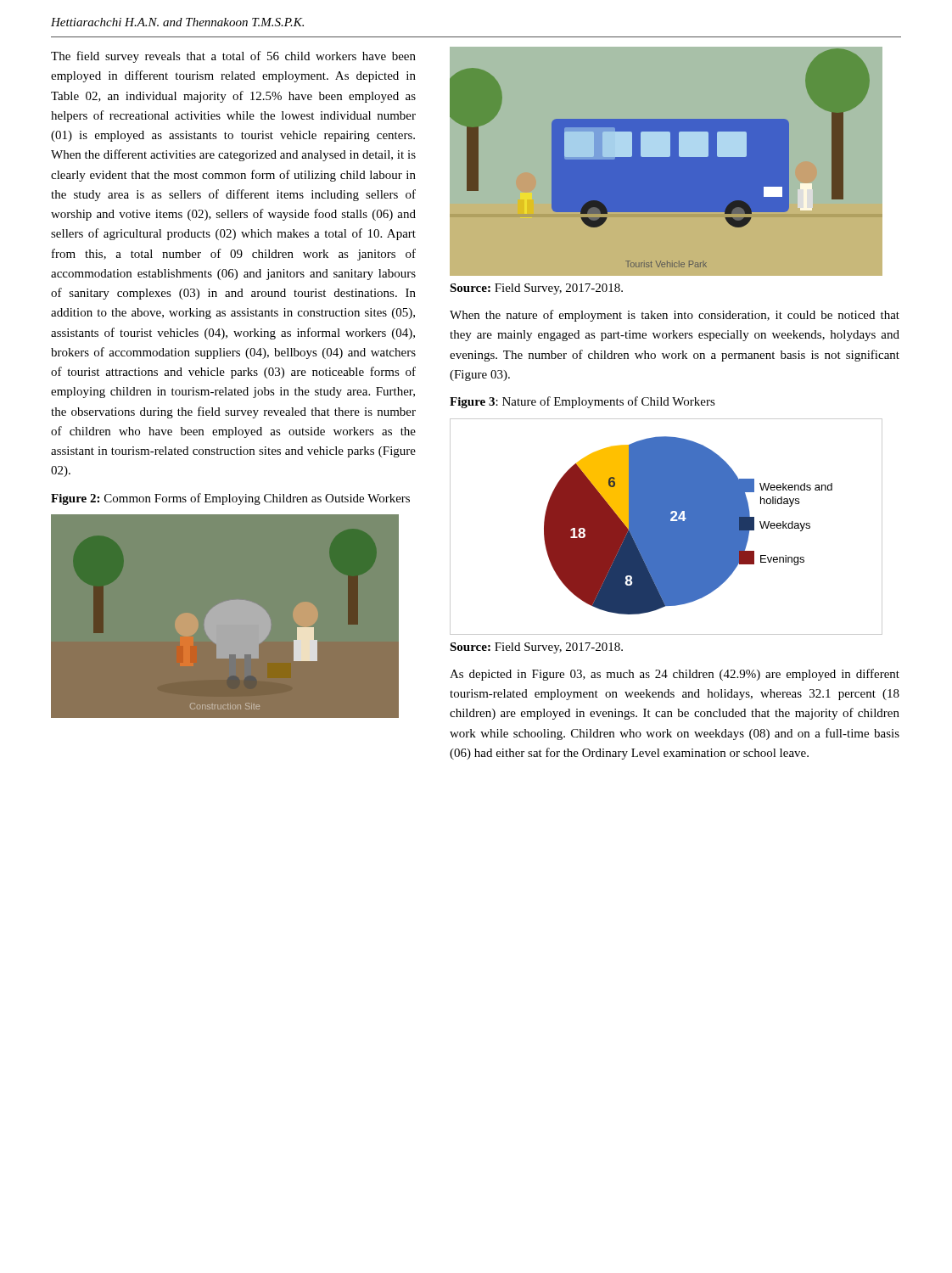
Task: Point to the region starting "Figure 2: Common Forms"
Action: (x=233, y=498)
